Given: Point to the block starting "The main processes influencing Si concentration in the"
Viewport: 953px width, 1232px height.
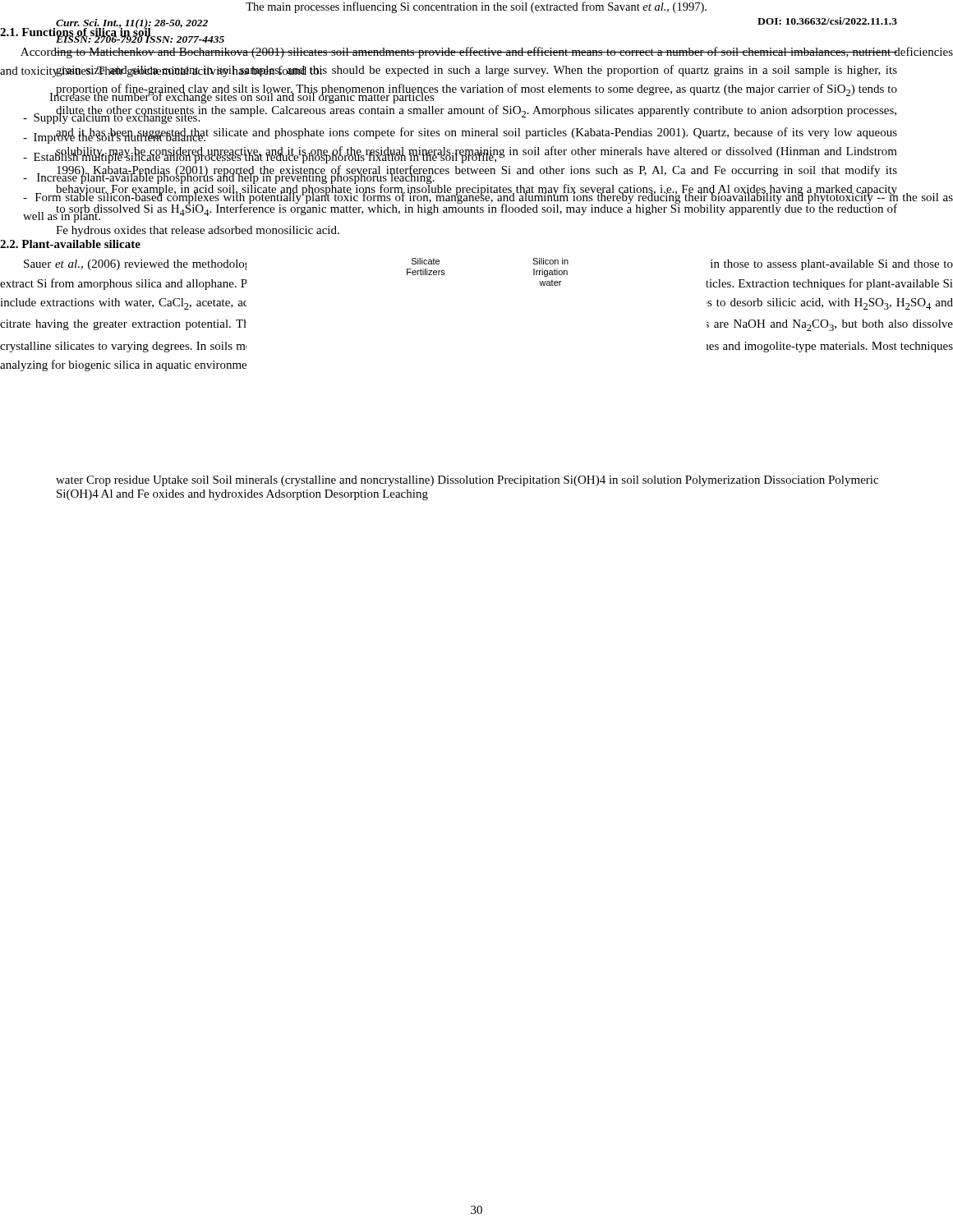Looking at the screenshot, I should point(476,7).
